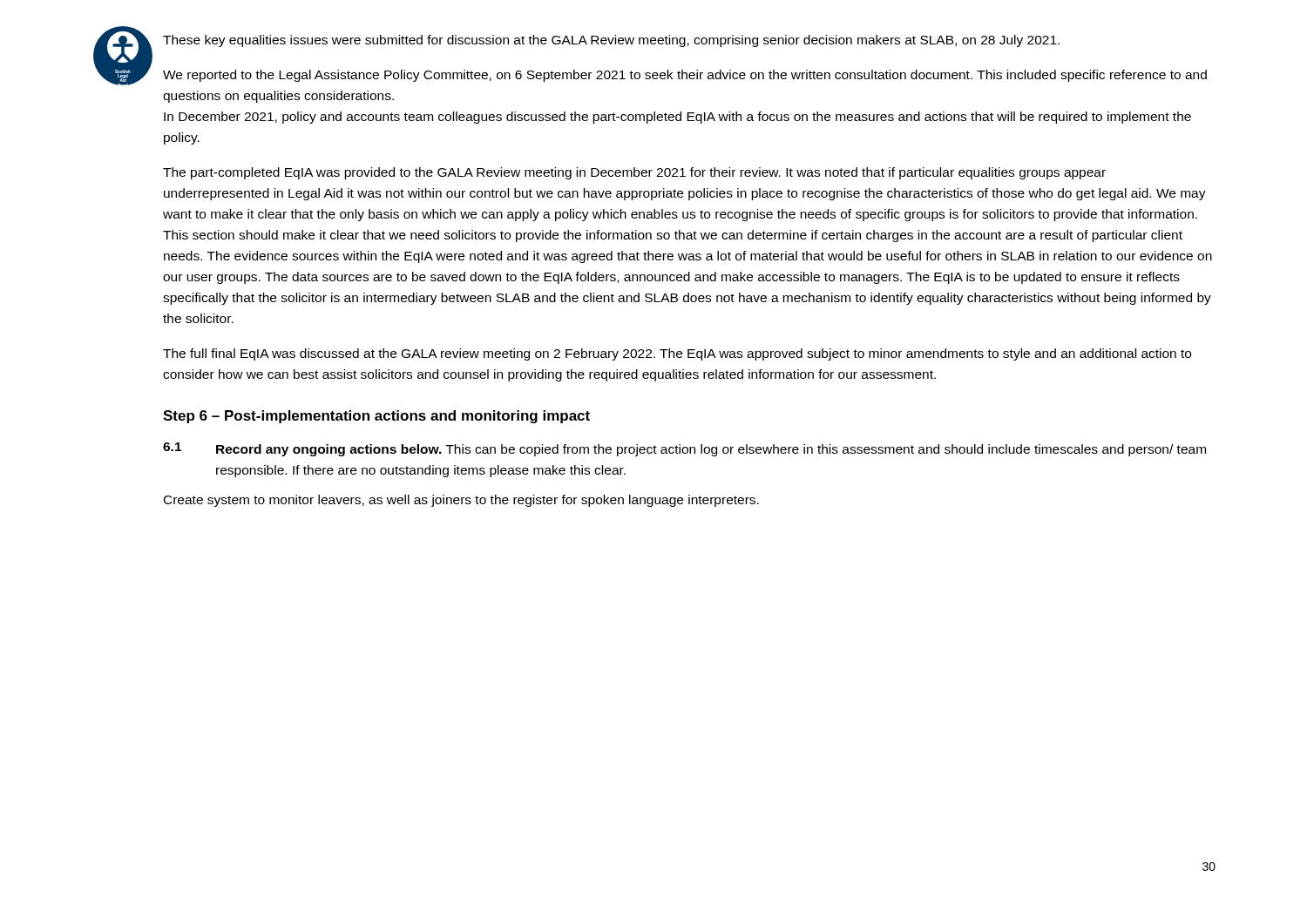Click on the text block with the text "We reported to the Legal"

click(689, 106)
